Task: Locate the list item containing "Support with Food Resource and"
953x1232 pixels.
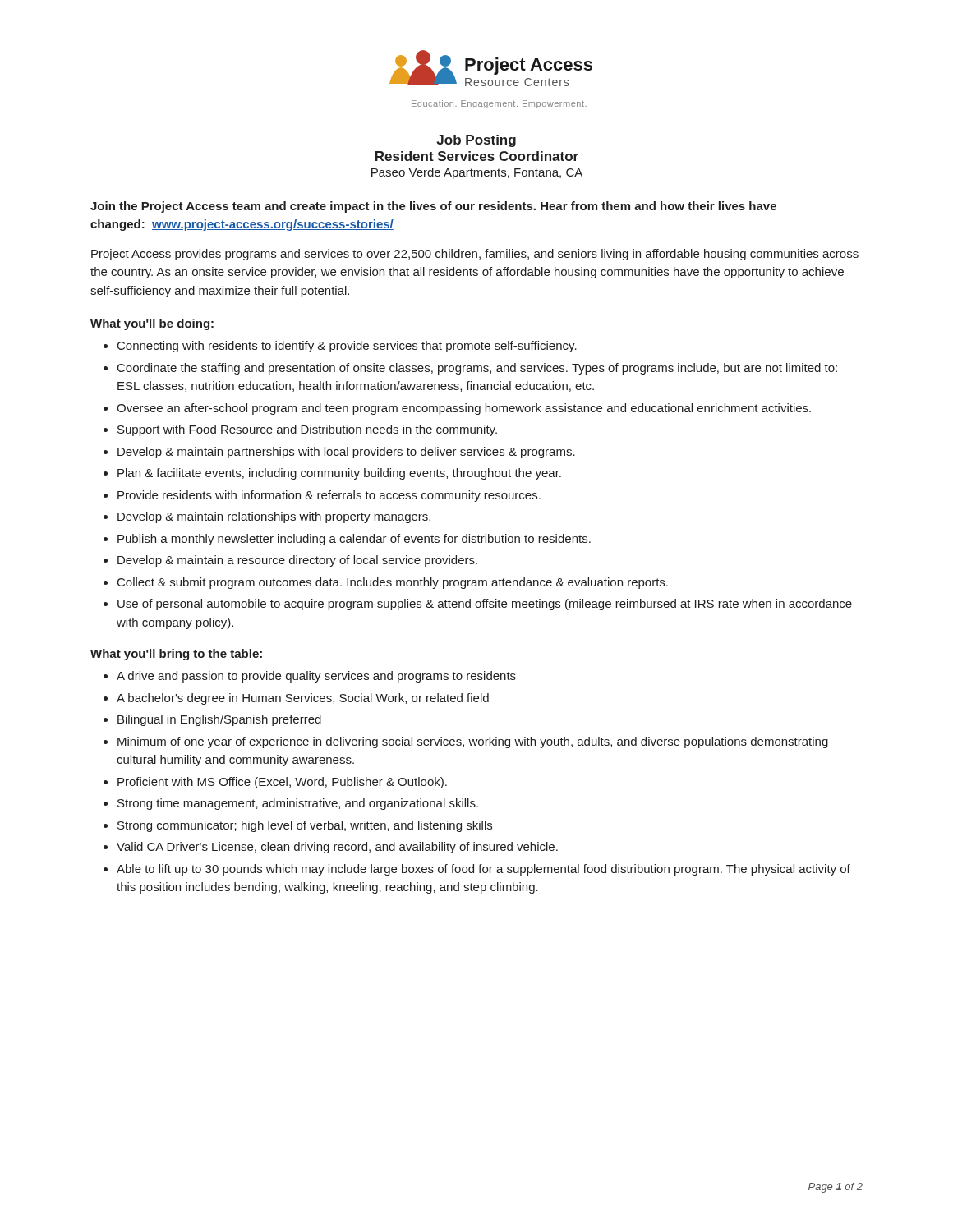Action: coord(307,429)
